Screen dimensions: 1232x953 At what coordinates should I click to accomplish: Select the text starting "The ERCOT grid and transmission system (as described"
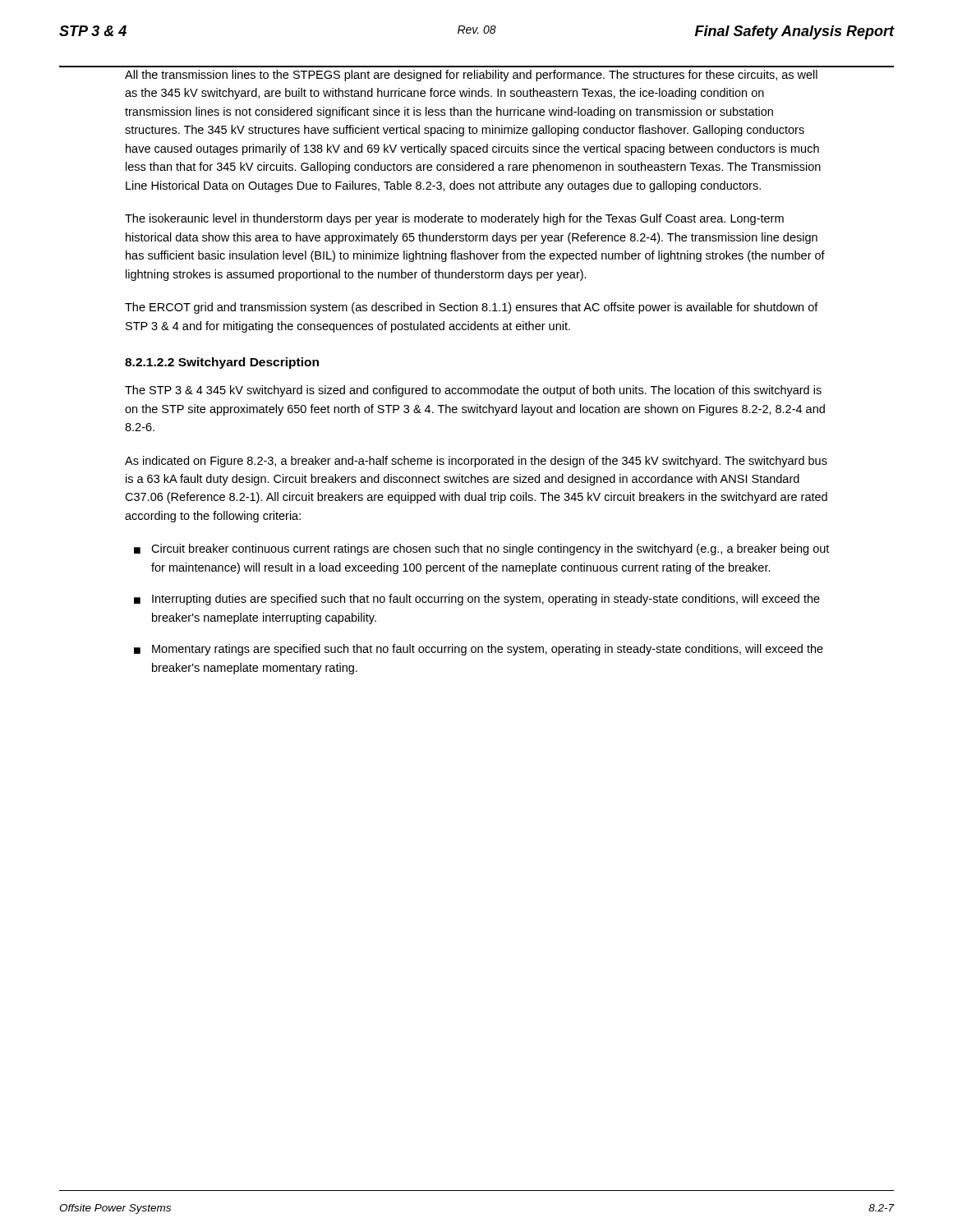(x=471, y=317)
